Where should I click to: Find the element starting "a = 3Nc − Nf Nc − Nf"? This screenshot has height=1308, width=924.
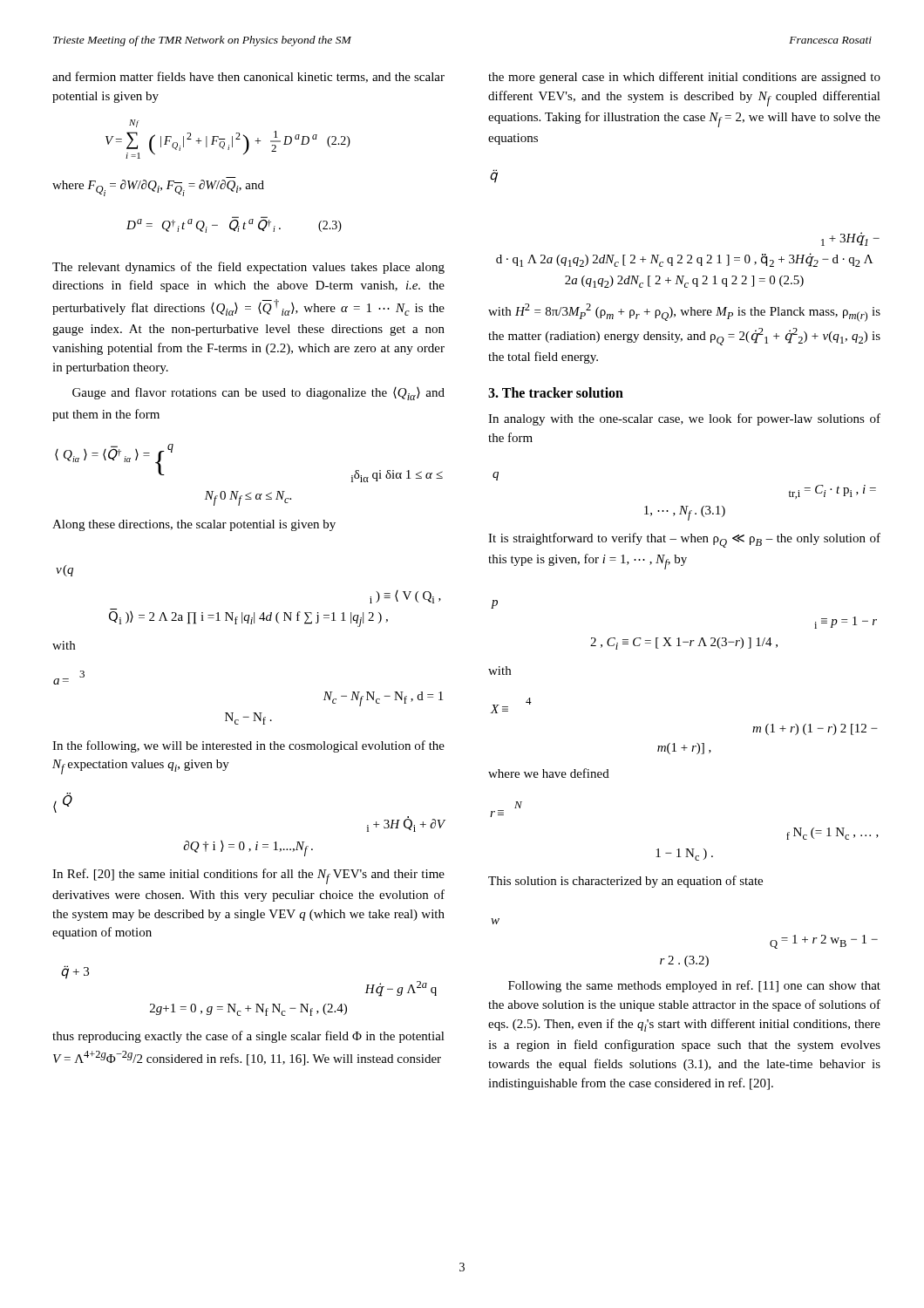(x=69, y=678)
